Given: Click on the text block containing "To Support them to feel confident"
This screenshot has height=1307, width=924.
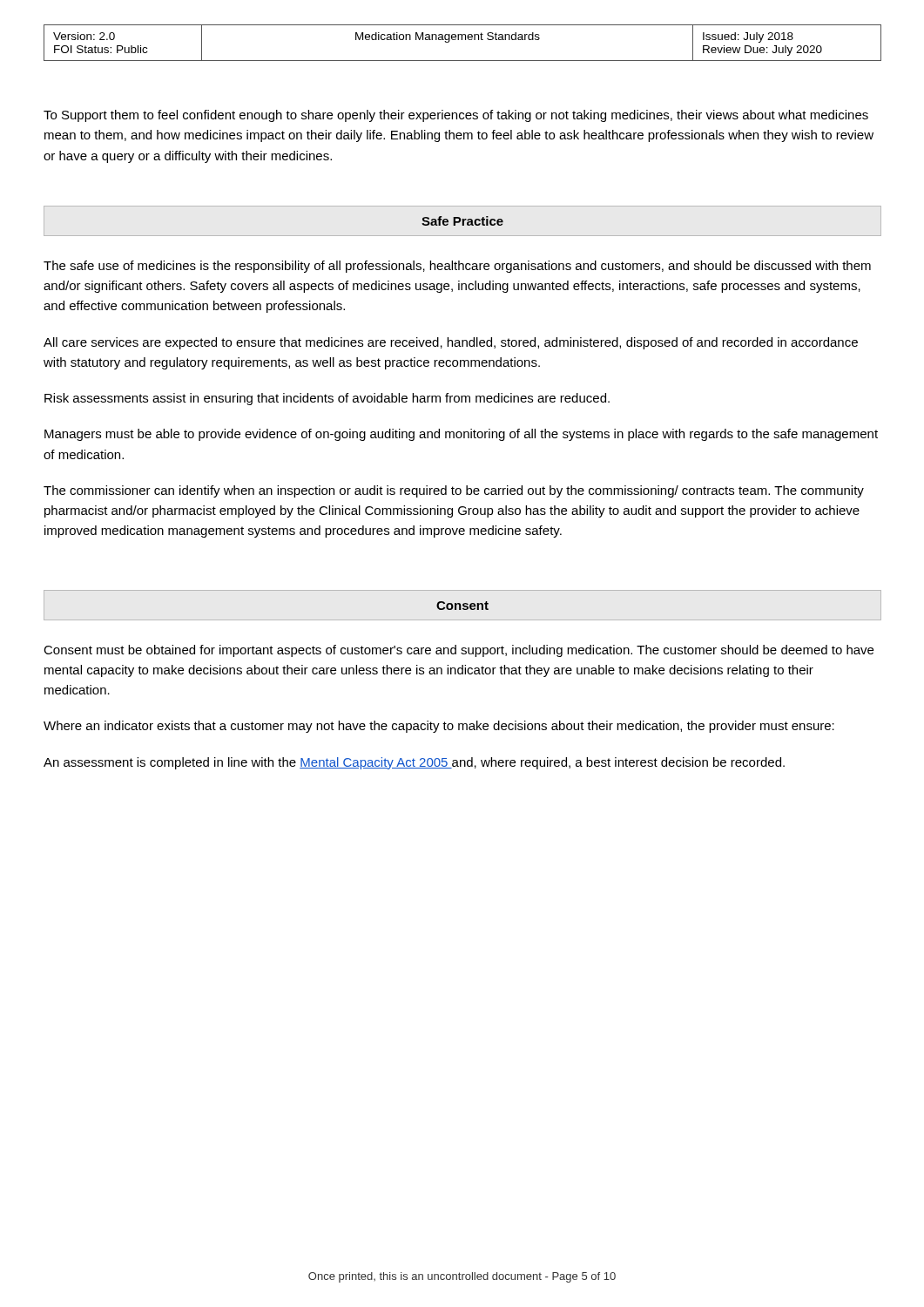Looking at the screenshot, I should click(458, 135).
